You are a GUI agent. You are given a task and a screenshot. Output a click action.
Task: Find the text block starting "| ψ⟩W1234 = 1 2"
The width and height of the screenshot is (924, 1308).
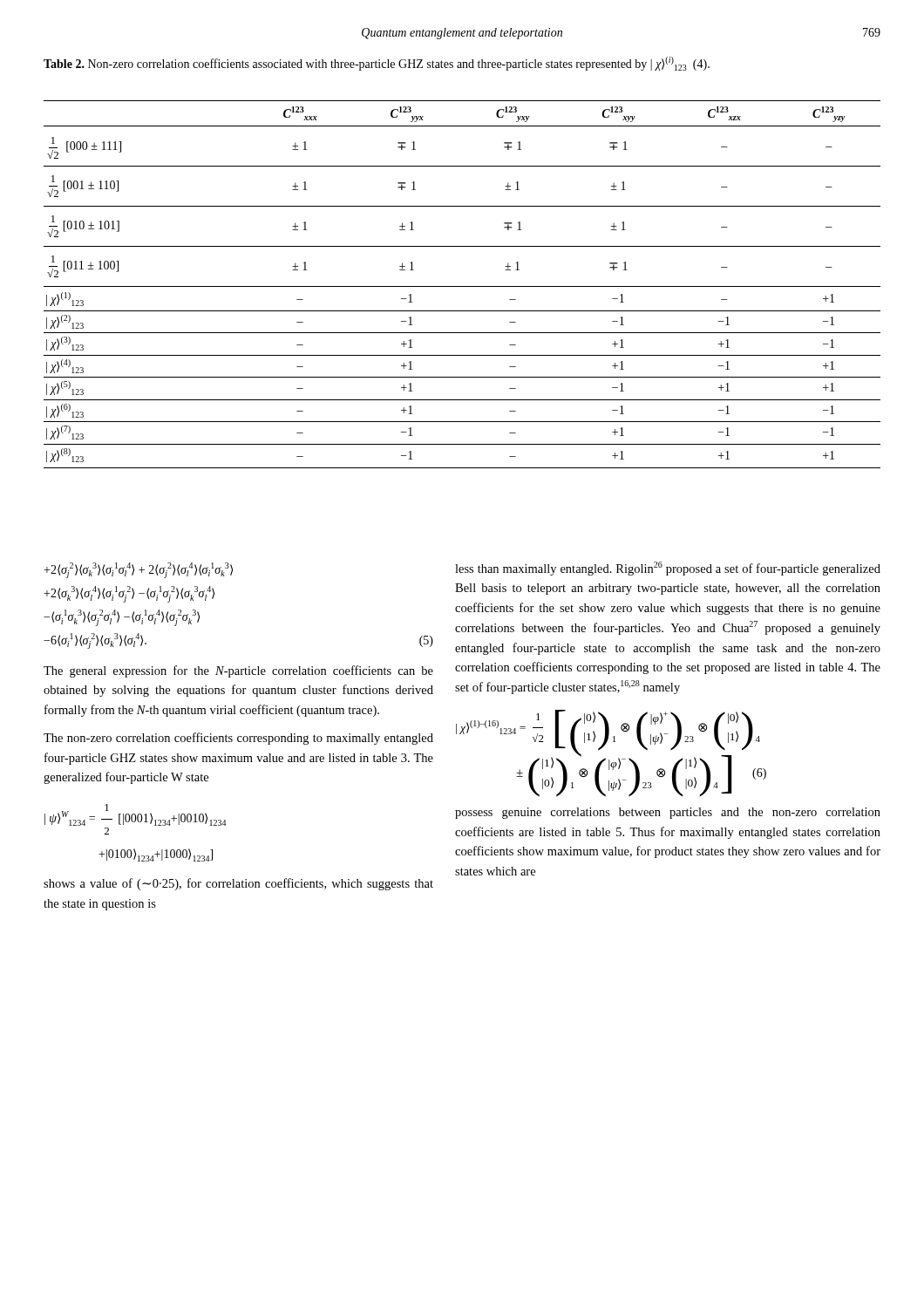point(135,829)
